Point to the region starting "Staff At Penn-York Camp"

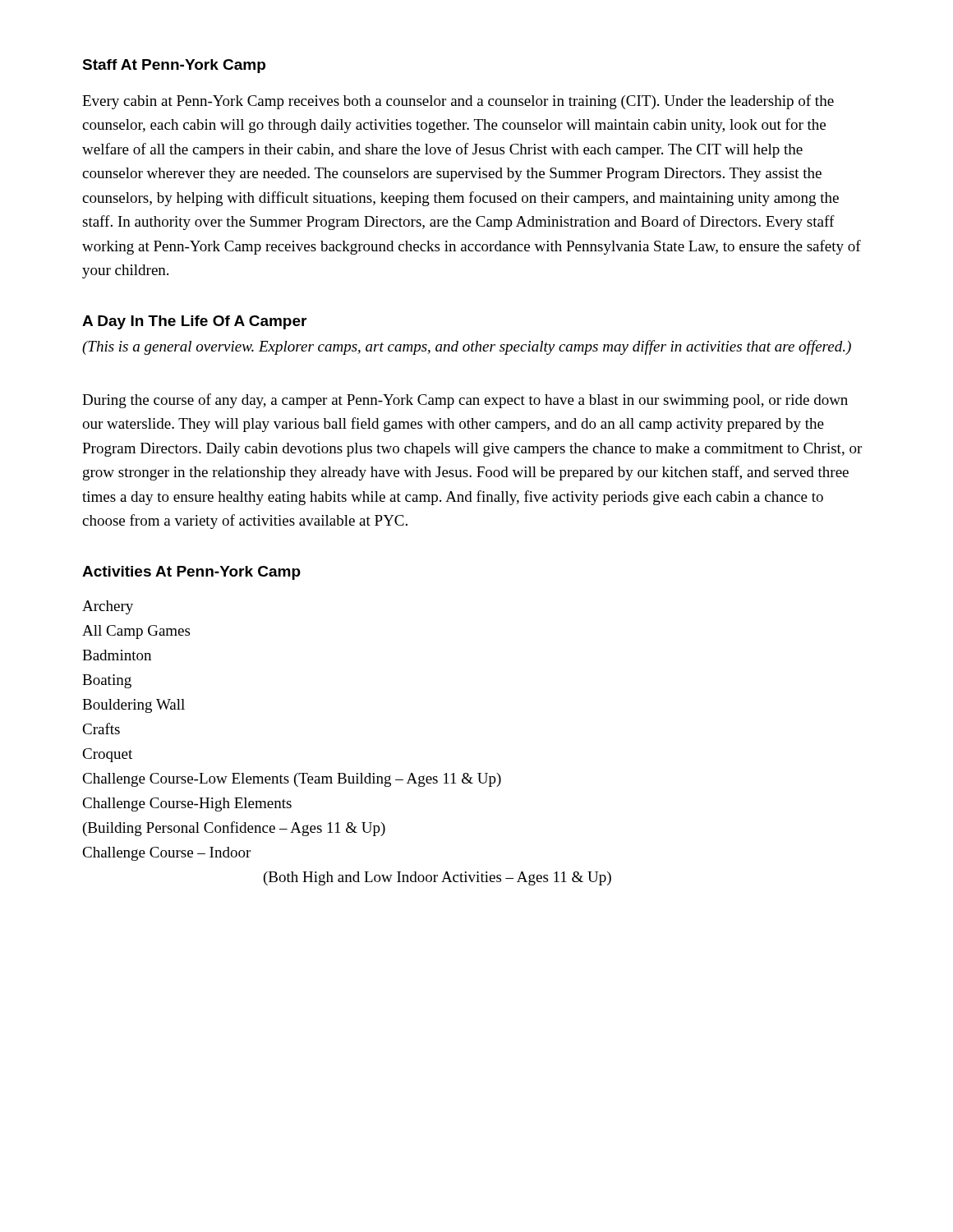tap(174, 64)
